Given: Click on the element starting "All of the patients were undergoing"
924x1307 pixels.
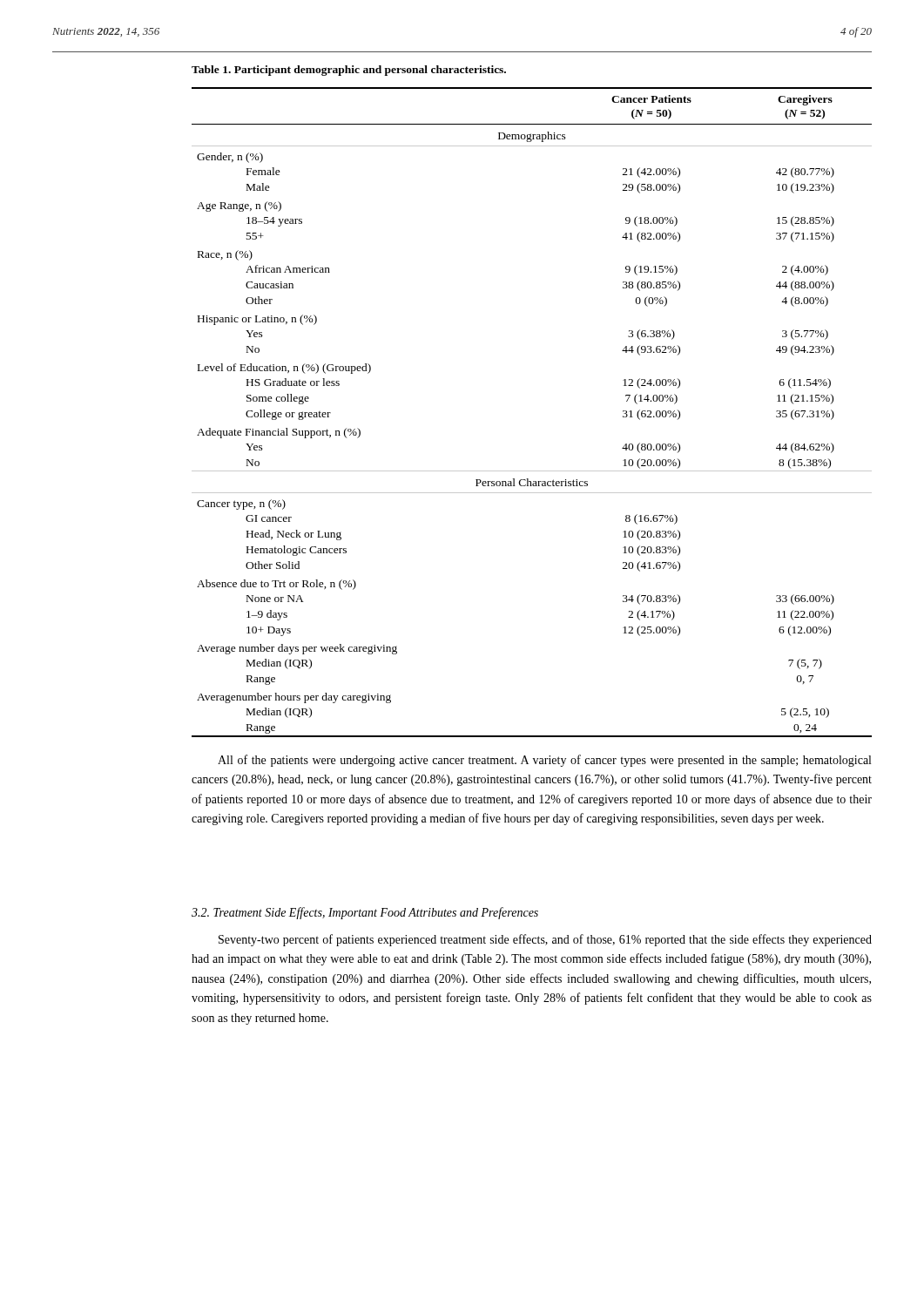Looking at the screenshot, I should click(532, 790).
